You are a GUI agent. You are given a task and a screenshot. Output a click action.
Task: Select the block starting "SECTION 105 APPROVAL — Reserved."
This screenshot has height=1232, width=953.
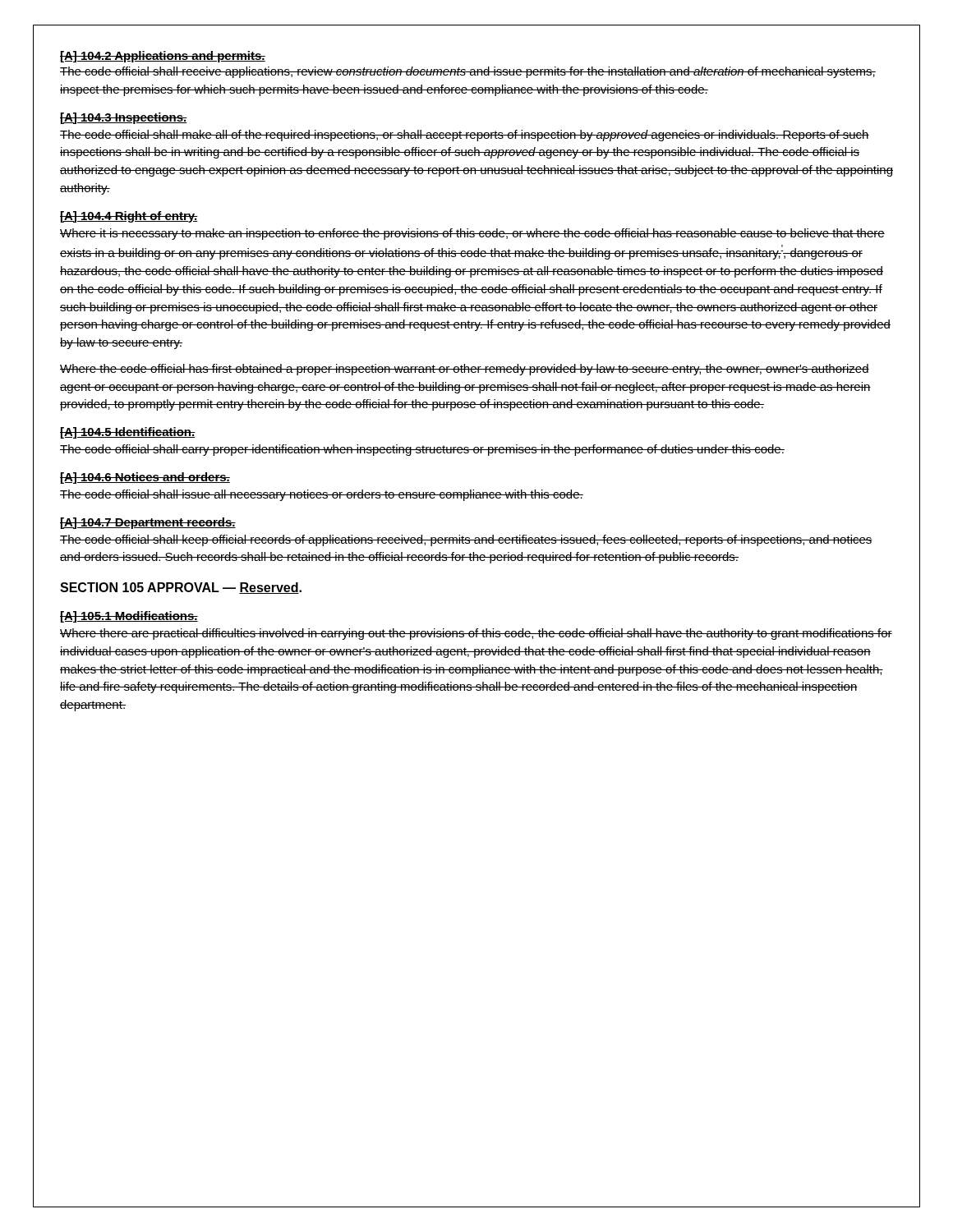181,588
